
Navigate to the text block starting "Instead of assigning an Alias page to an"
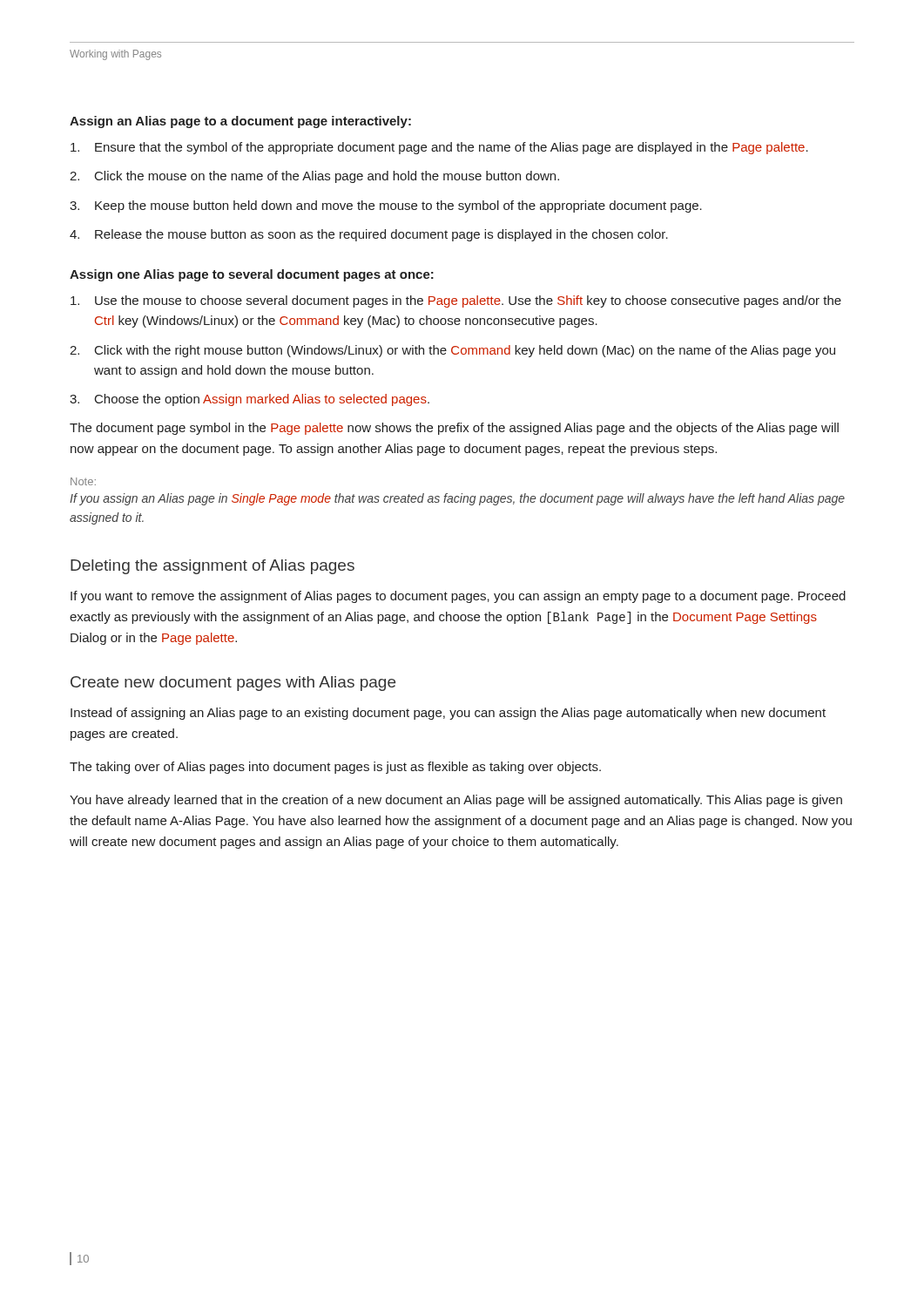coord(448,723)
